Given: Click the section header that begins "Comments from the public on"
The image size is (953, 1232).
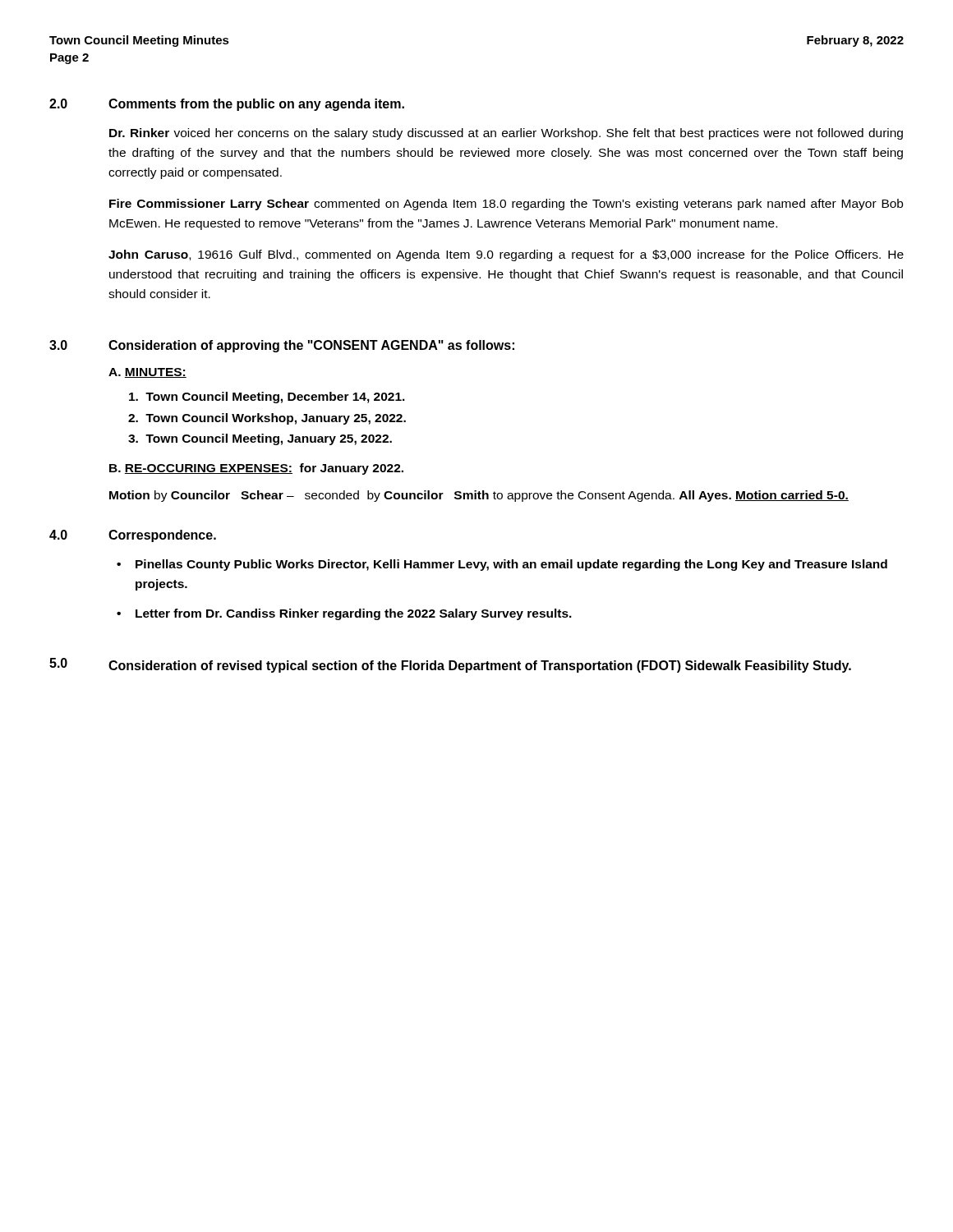Looking at the screenshot, I should (x=257, y=104).
